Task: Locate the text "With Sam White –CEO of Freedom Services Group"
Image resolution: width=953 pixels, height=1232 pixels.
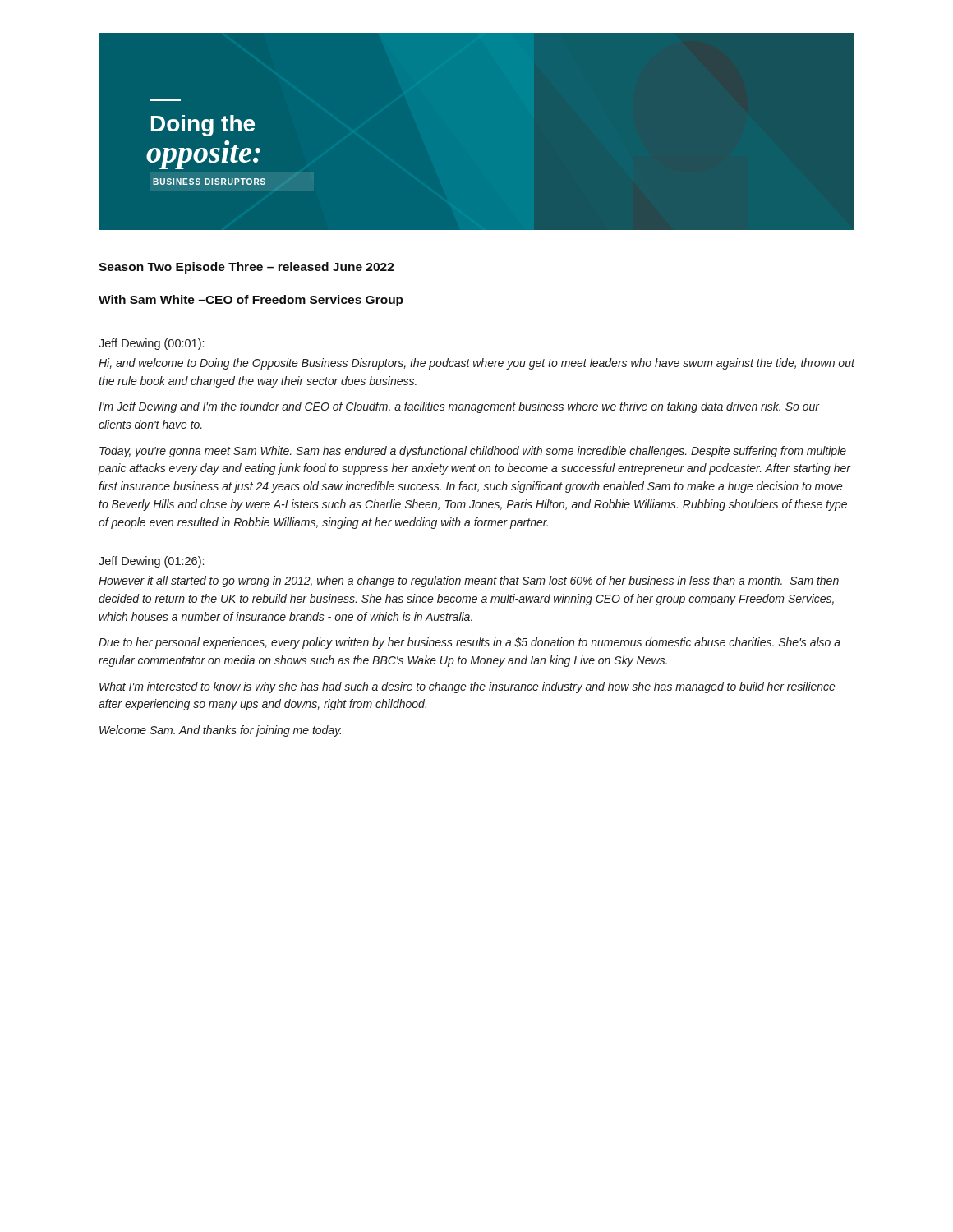Action: click(x=251, y=299)
